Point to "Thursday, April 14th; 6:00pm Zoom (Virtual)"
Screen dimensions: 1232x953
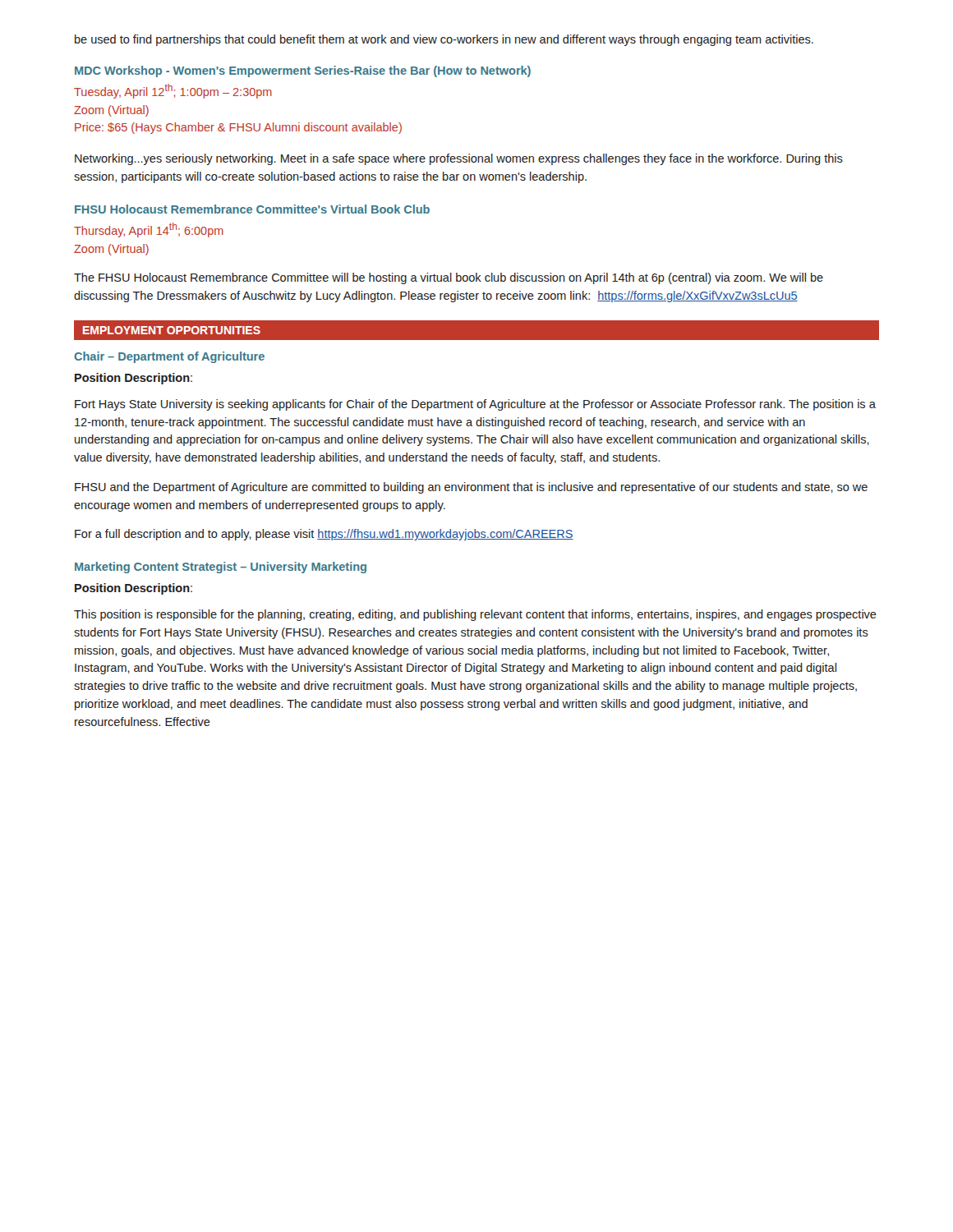tap(149, 230)
